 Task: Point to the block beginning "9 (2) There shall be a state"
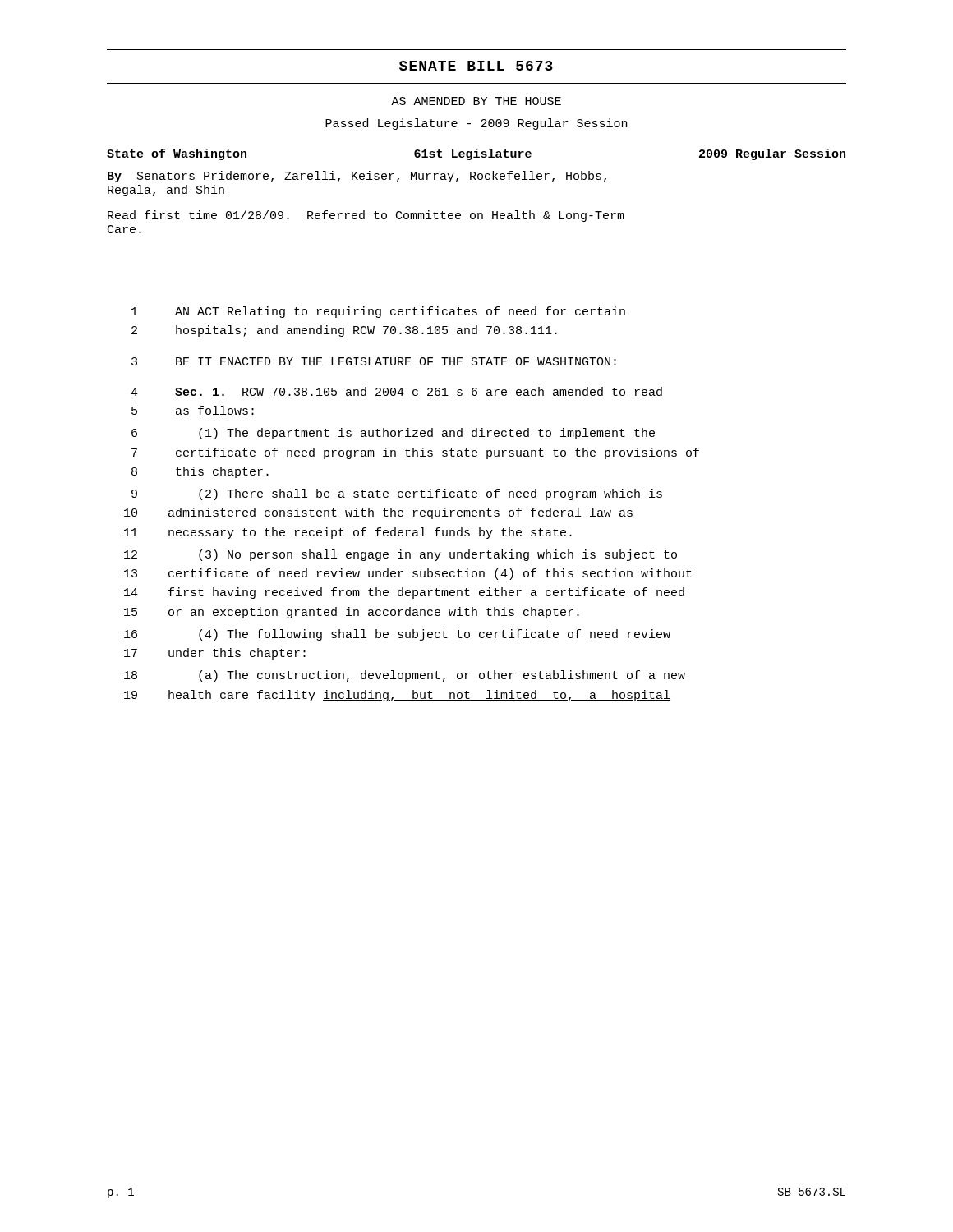[476, 495]
